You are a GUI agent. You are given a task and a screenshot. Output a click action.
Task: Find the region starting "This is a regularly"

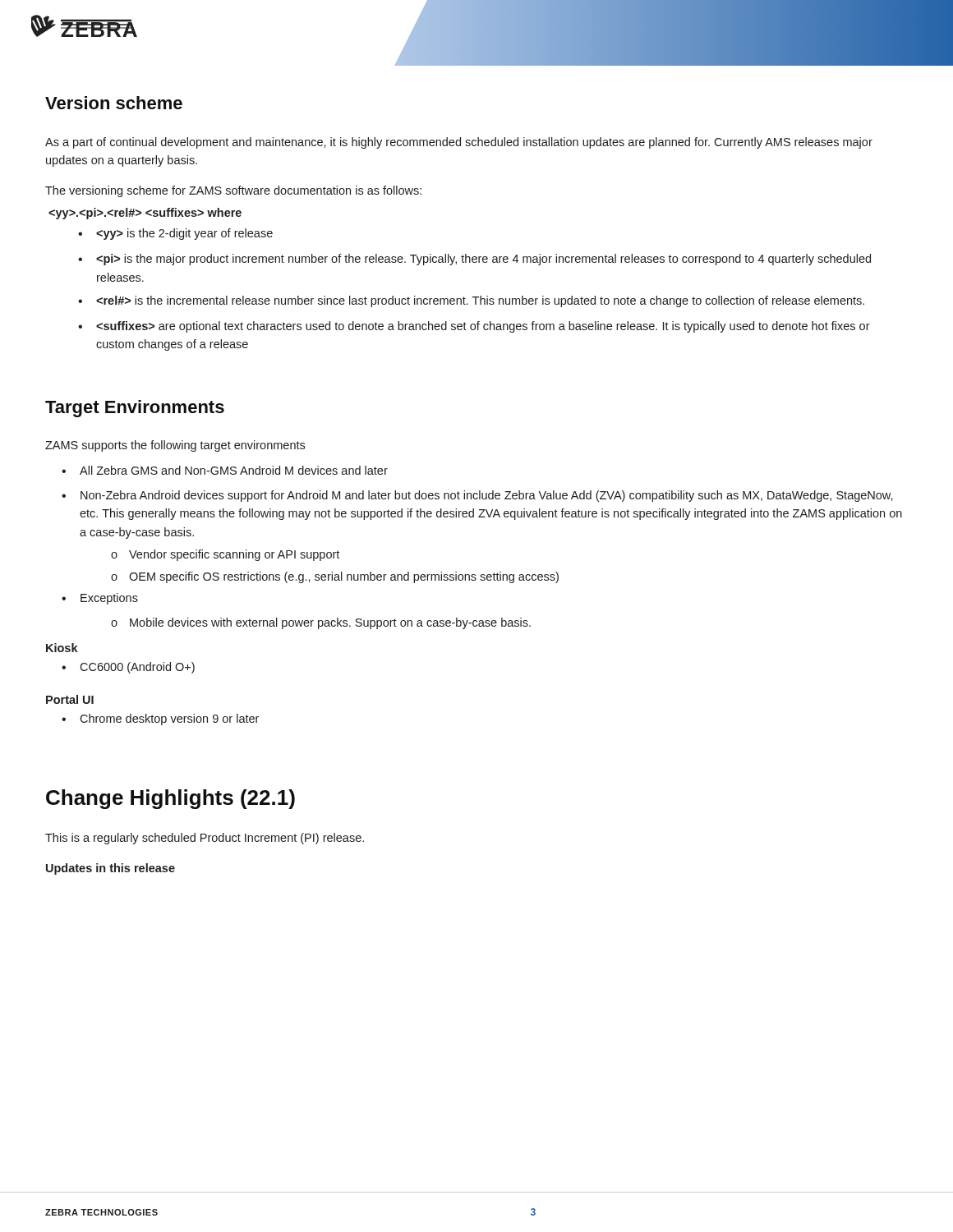tap(205, 839)
